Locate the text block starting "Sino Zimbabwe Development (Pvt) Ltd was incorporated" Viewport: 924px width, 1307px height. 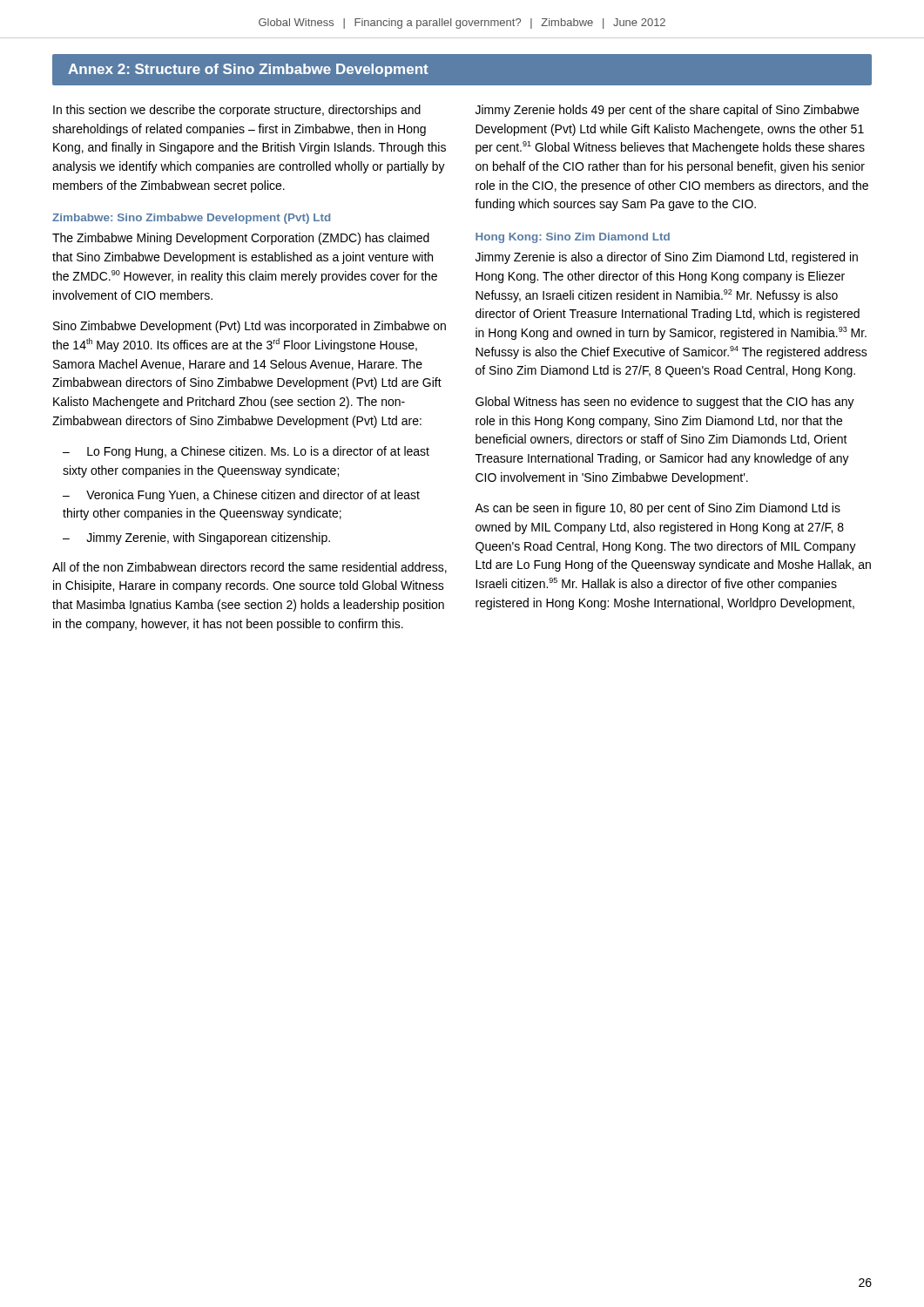tap(249, 373)
